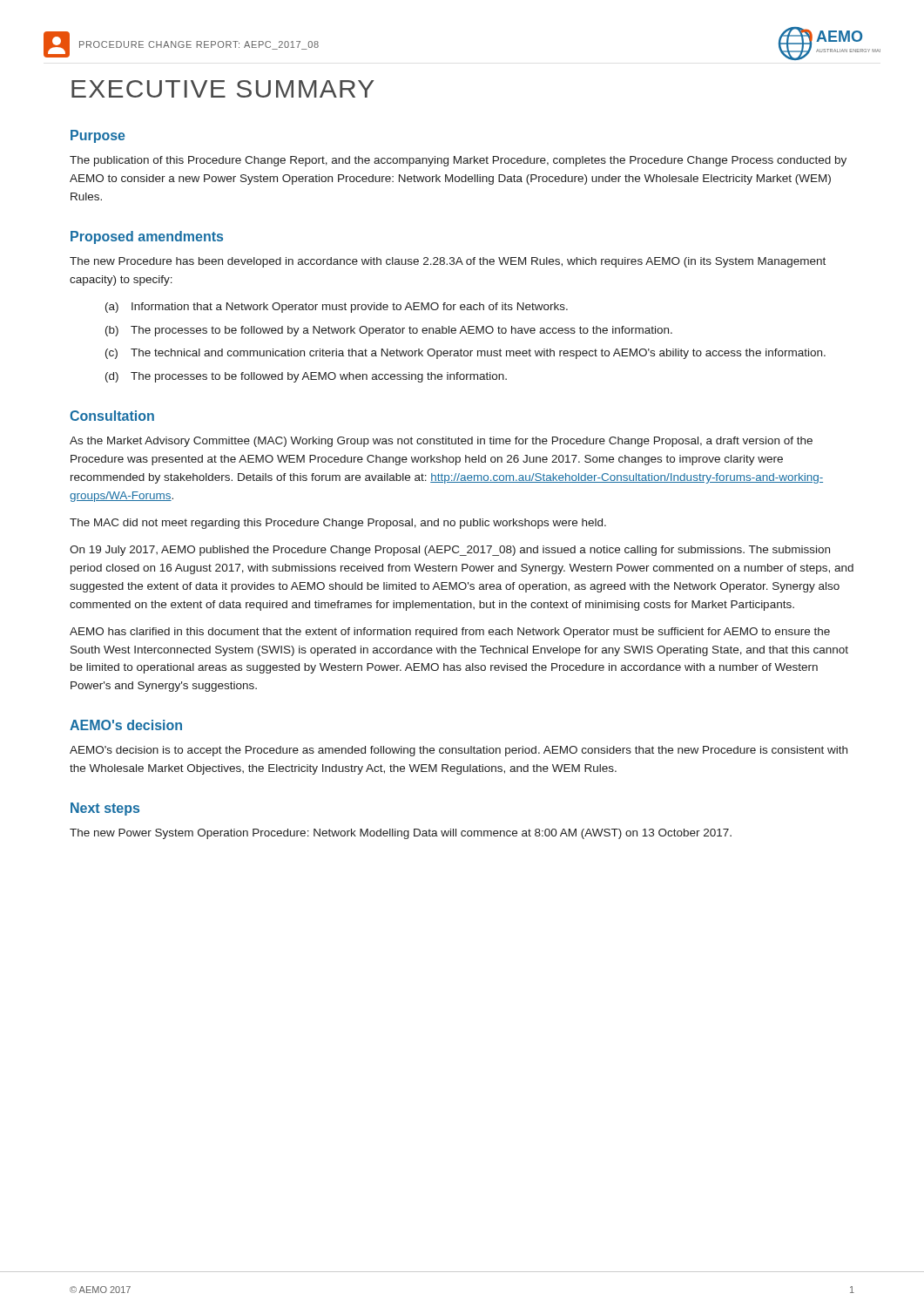Click on the title that reads "EXECUTIVE SUMMARY"
The width and height of the screenshot is (924, 1307).
click(223, 88)
